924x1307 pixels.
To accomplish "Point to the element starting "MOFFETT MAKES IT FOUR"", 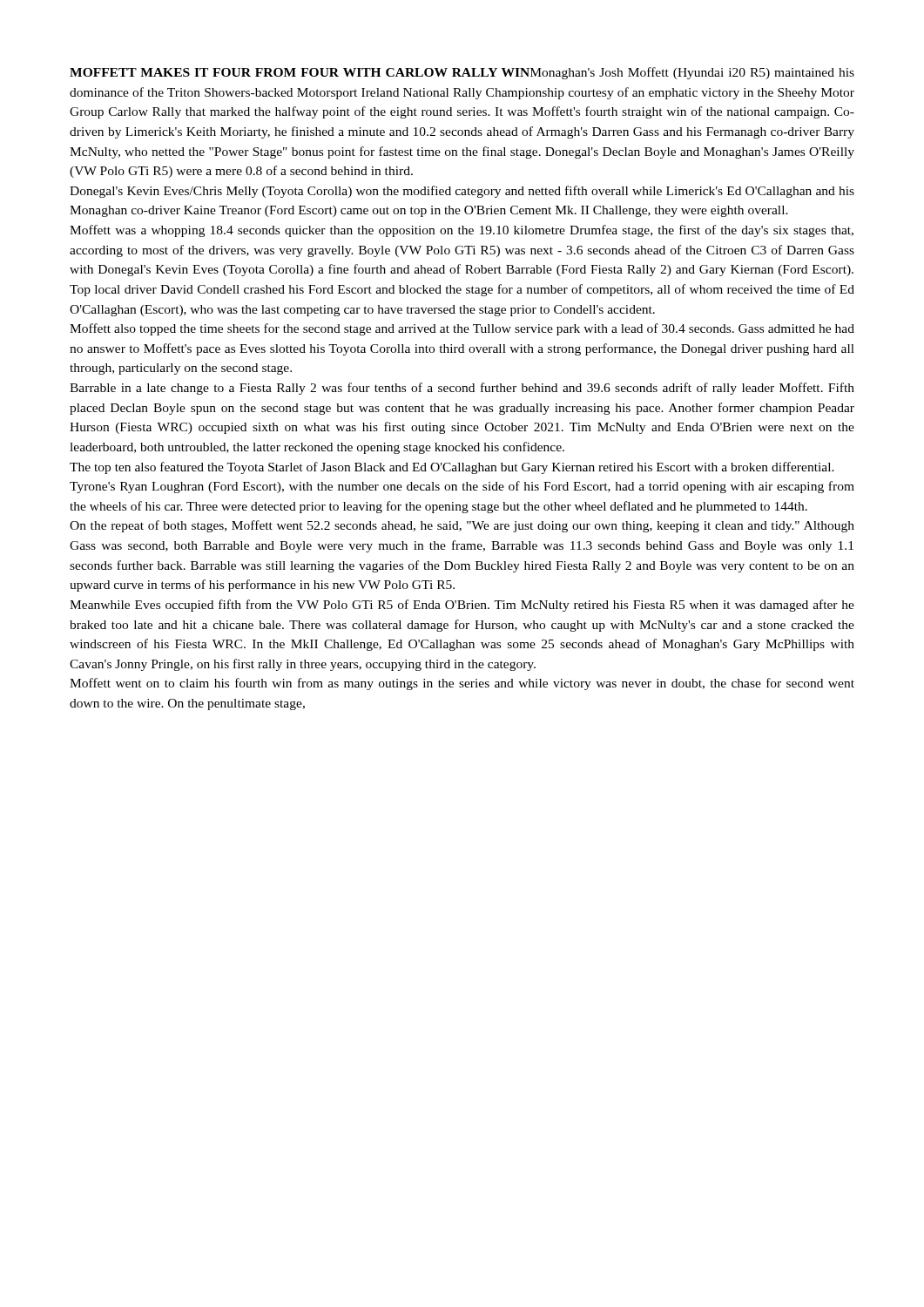I will pyautogui.click(x=462, y=388).
